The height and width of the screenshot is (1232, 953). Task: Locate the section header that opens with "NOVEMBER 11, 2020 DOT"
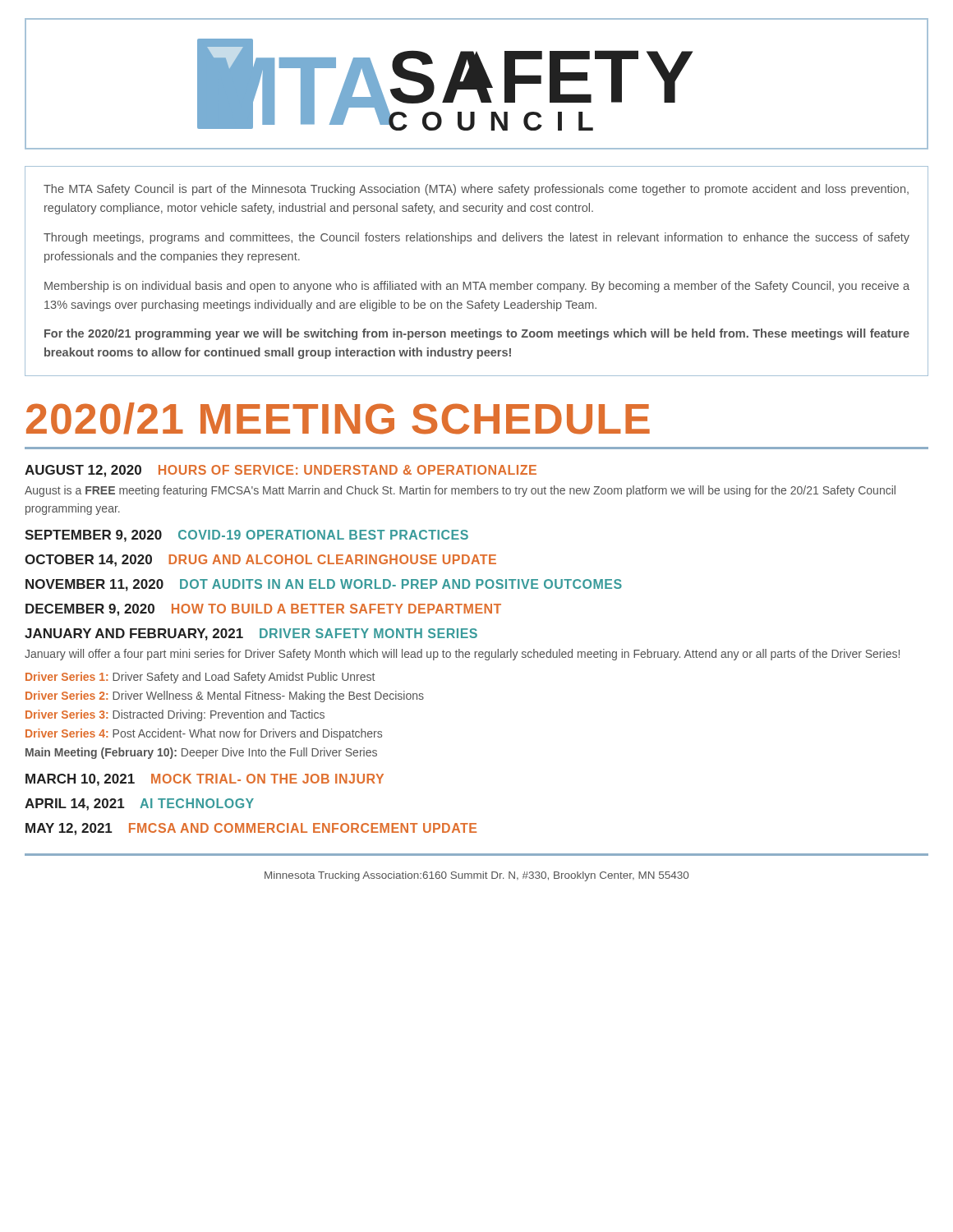(x=324, y=585)
